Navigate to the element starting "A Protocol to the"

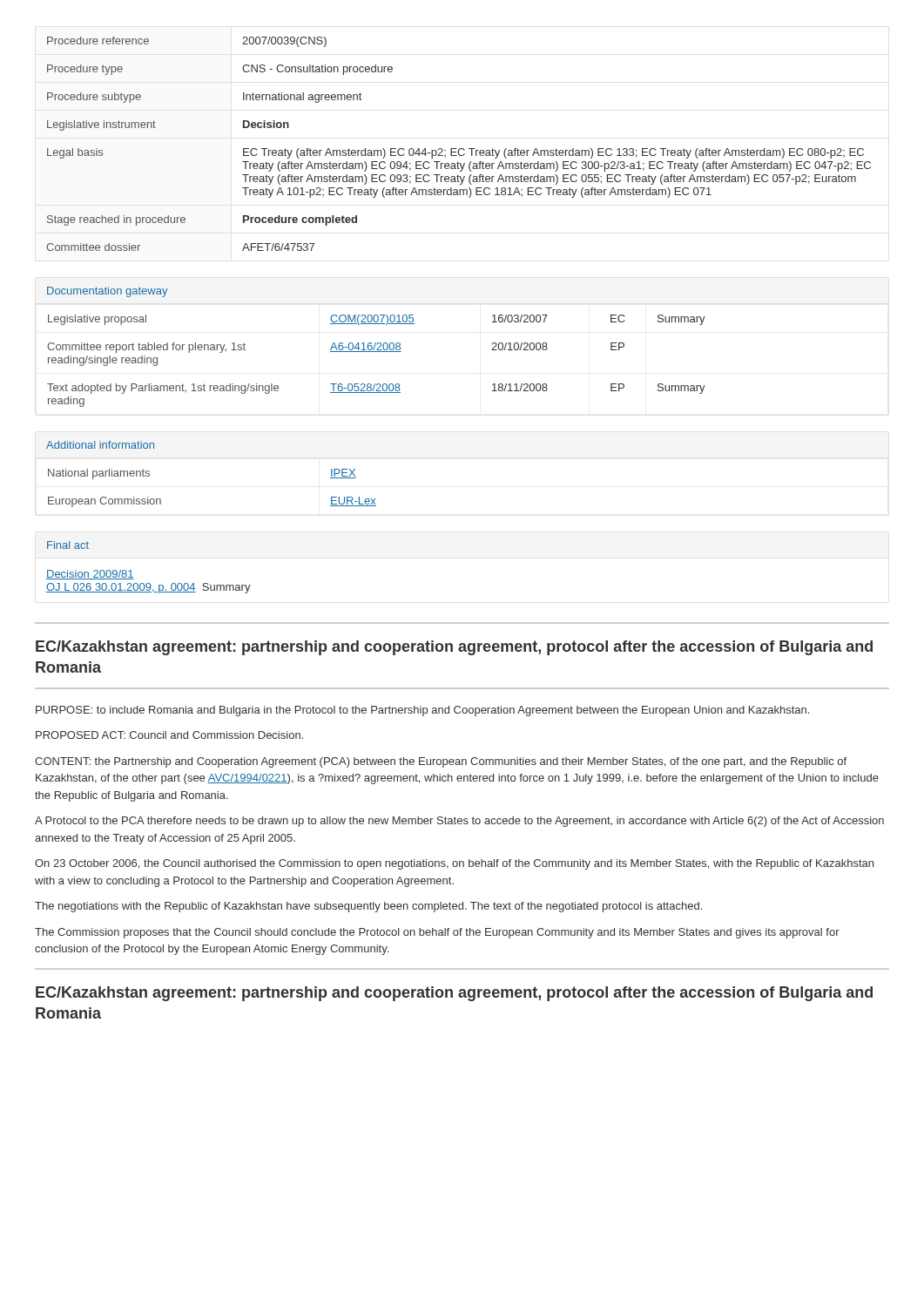tap(460, 829)
